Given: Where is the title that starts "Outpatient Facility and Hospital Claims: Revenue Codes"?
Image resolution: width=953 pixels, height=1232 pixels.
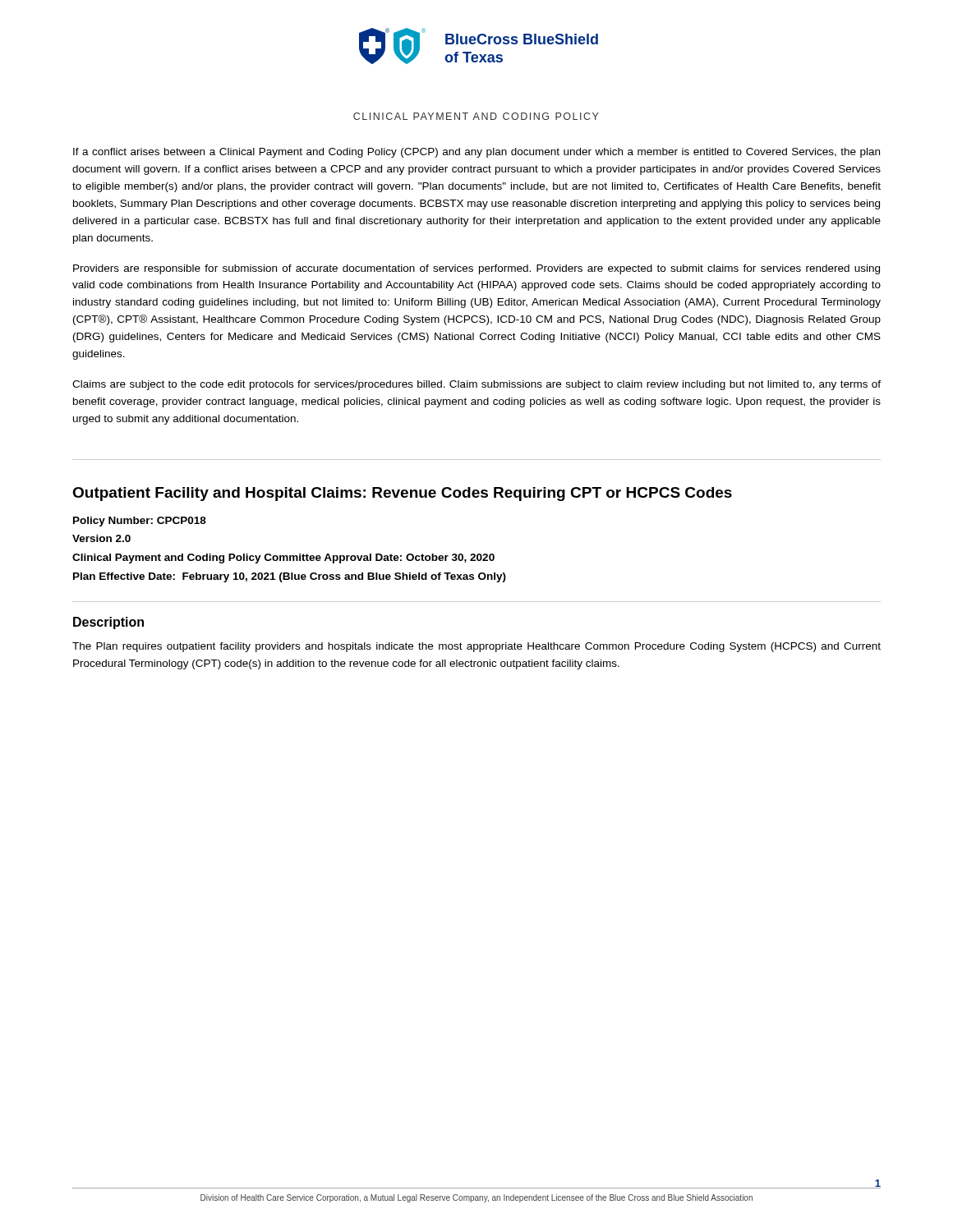Looking at the screenshot, I should [402, 492].
